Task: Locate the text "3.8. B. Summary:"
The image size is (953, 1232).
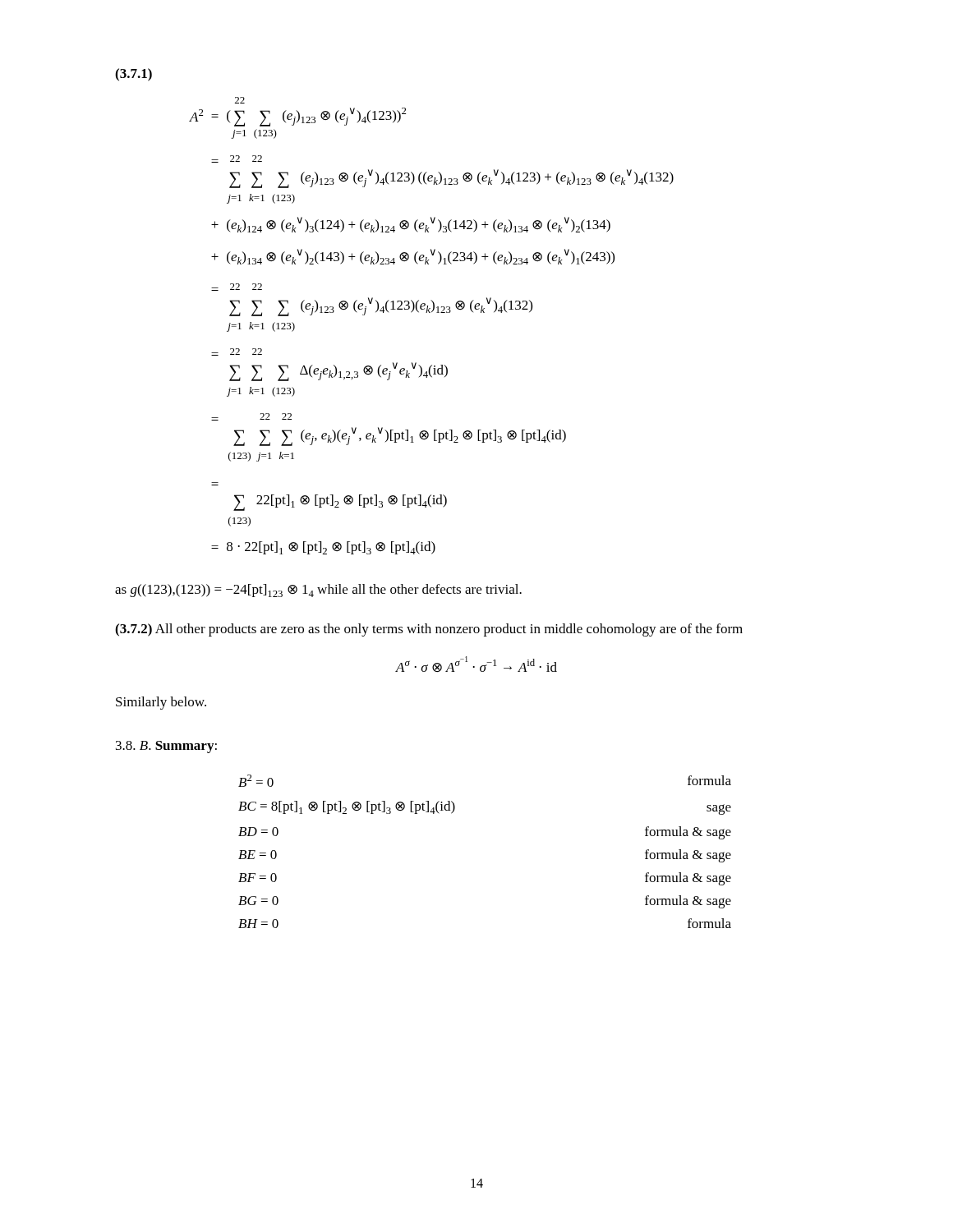Action: (166, 745)
